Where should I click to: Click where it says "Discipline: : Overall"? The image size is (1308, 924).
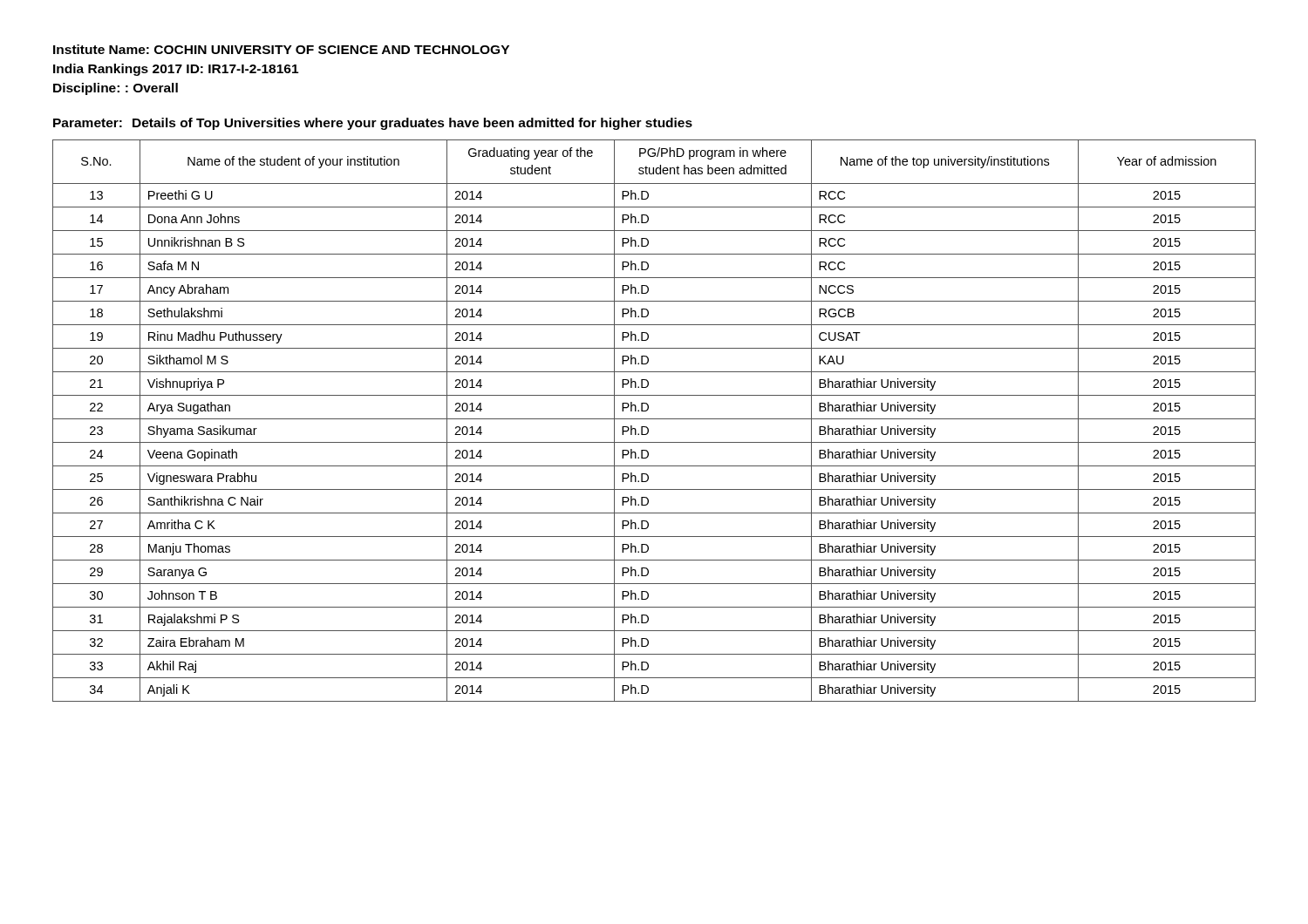click(x=115, y=88)
